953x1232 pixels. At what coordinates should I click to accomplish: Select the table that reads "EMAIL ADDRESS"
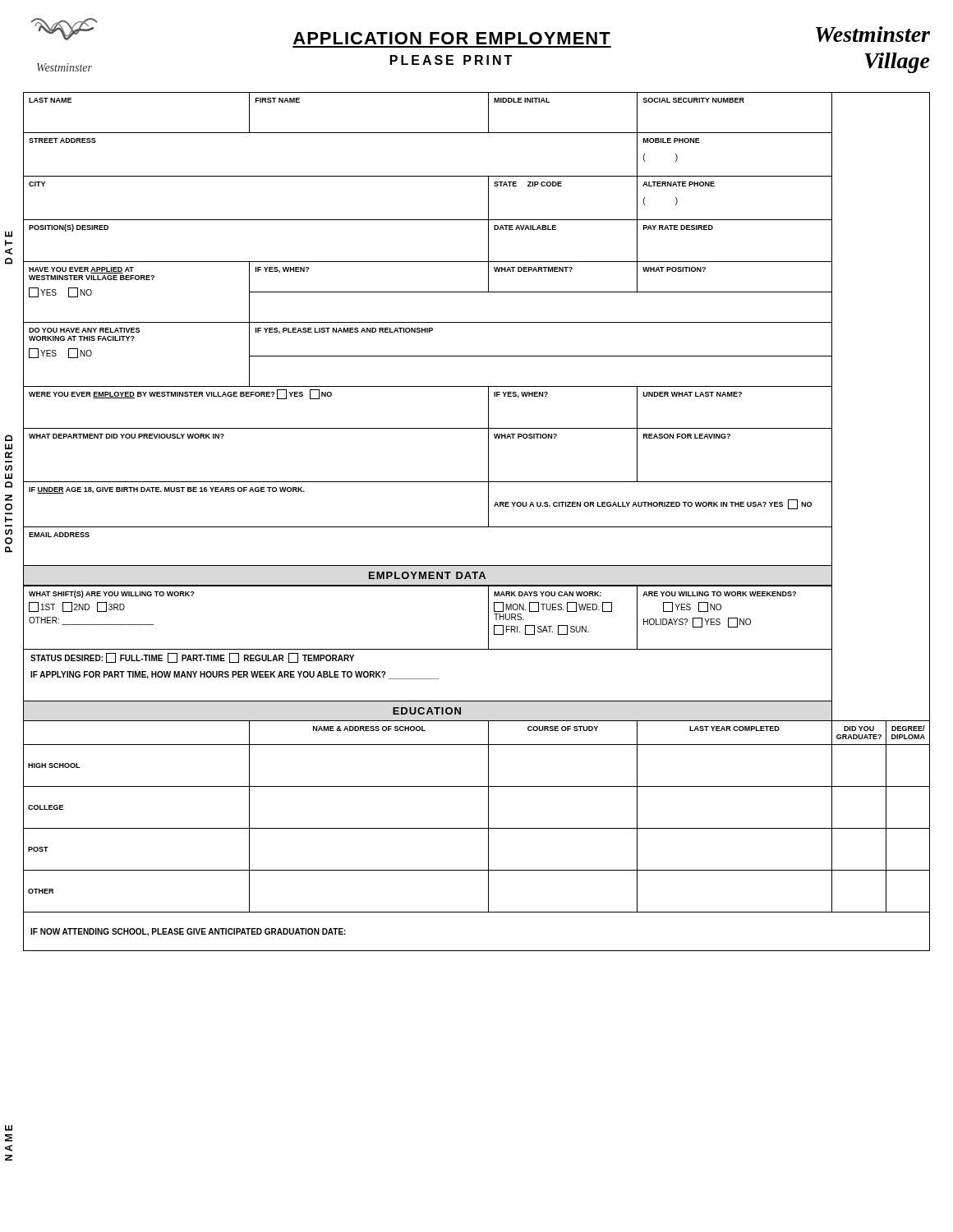476,546
